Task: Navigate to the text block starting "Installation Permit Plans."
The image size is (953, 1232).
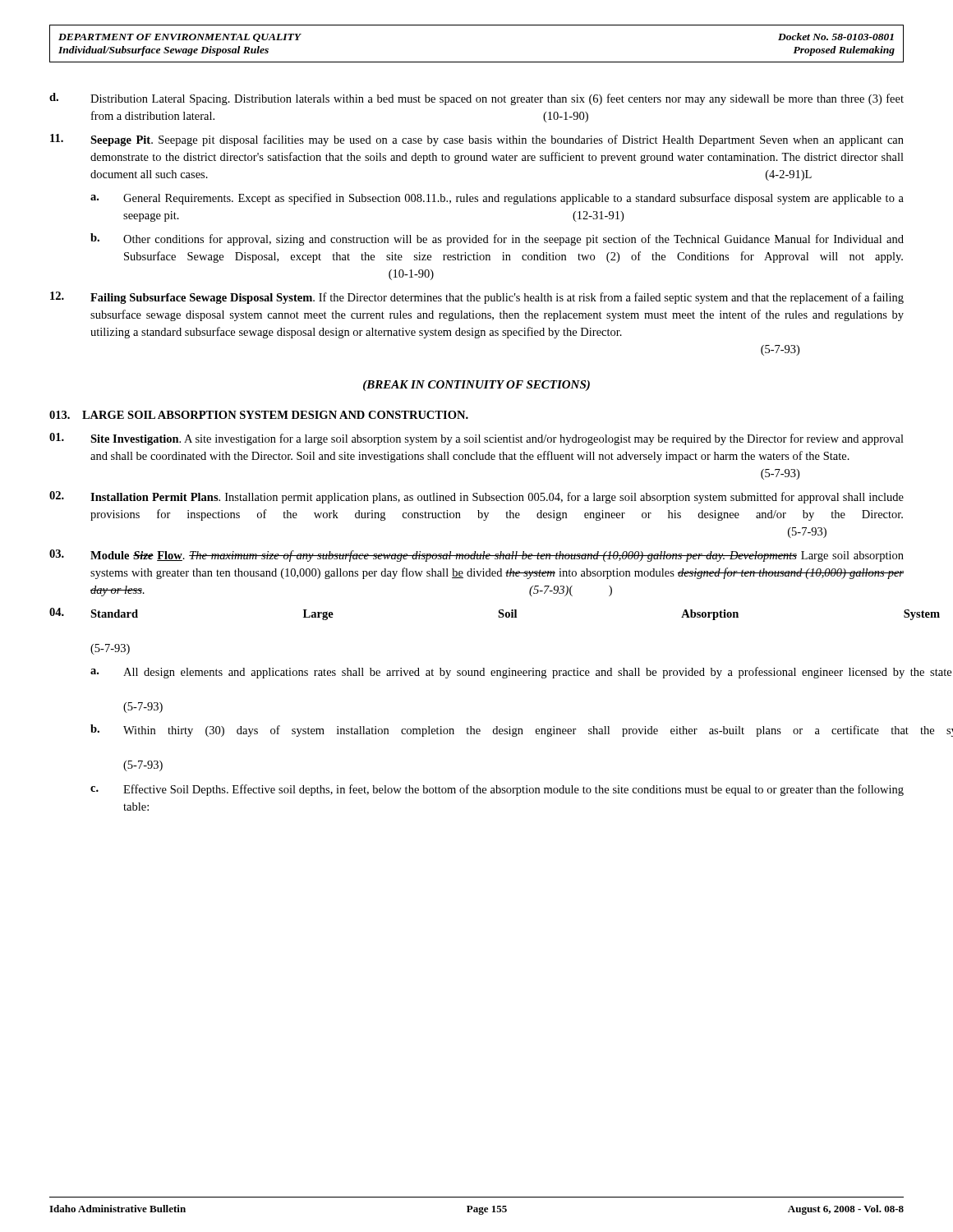Action: tap(476, 515)
